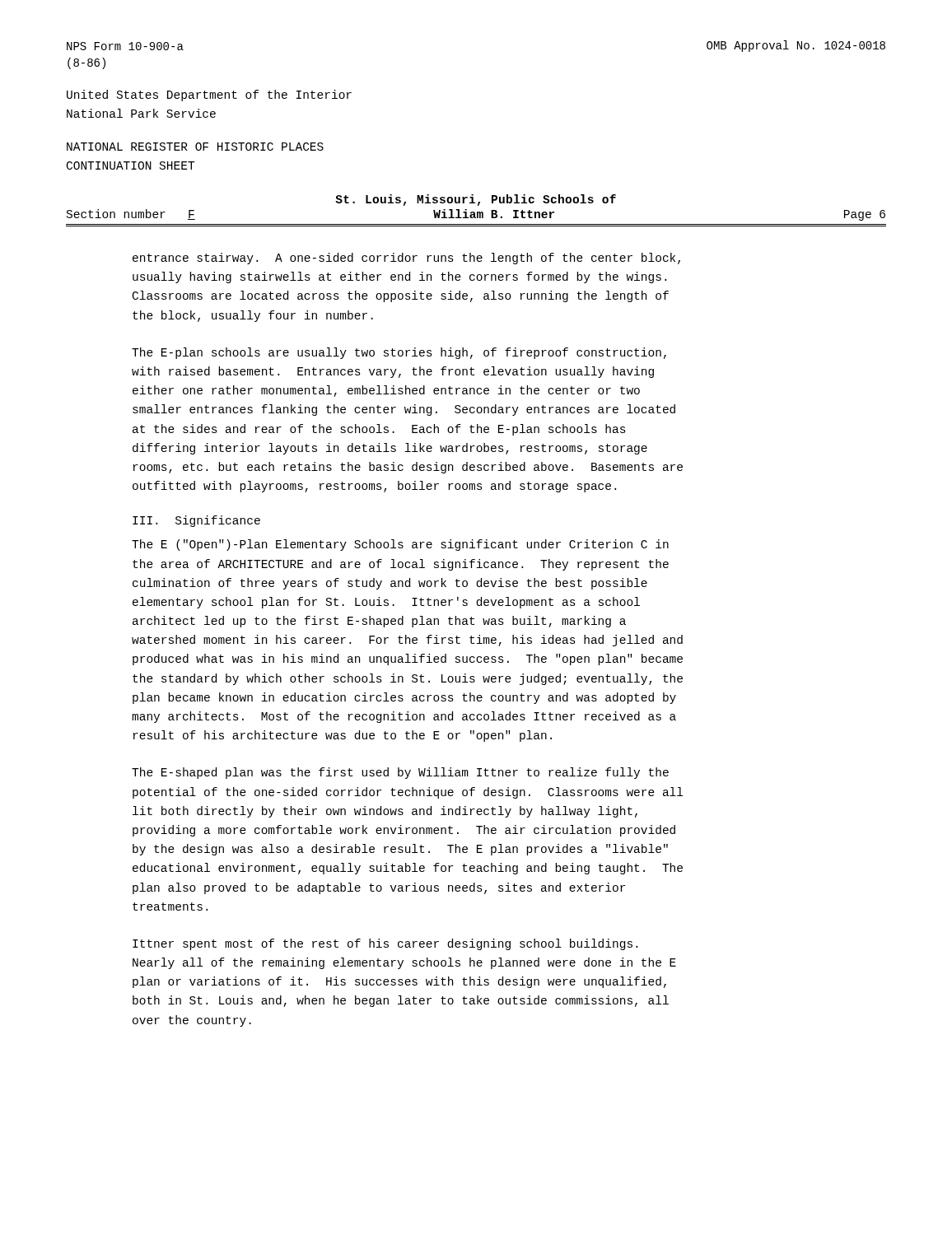952x1235 pixels.
Task: Click on the block starting "entrance stairway. A one-sided"
Action: click(x=408, y=287)
